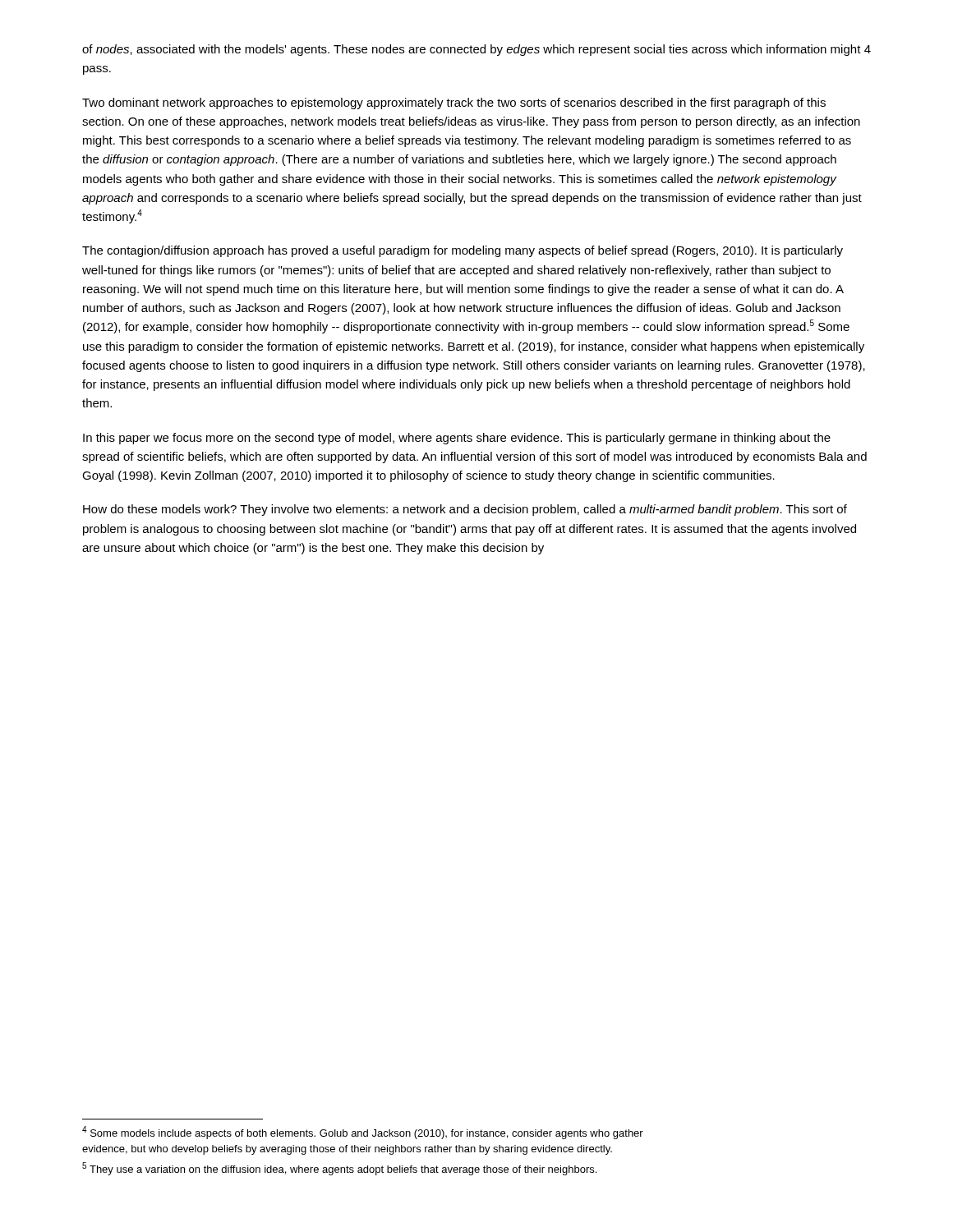The width and height of the screenshot is (953, 1232).
Task: Locate the region starting "The contagion/diffusion approach has"
Action: (476, 327)
